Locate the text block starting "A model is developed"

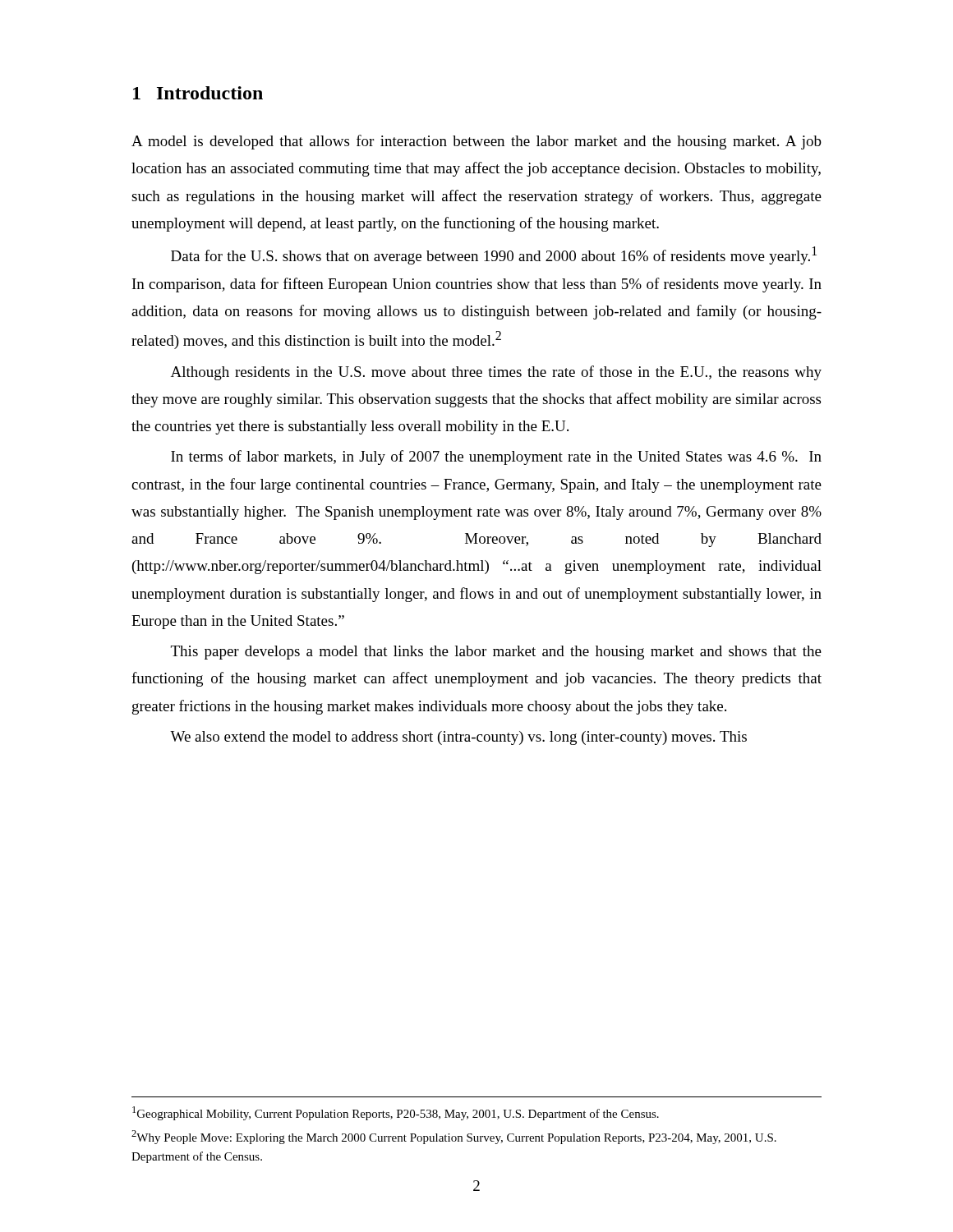click(476, 182)
